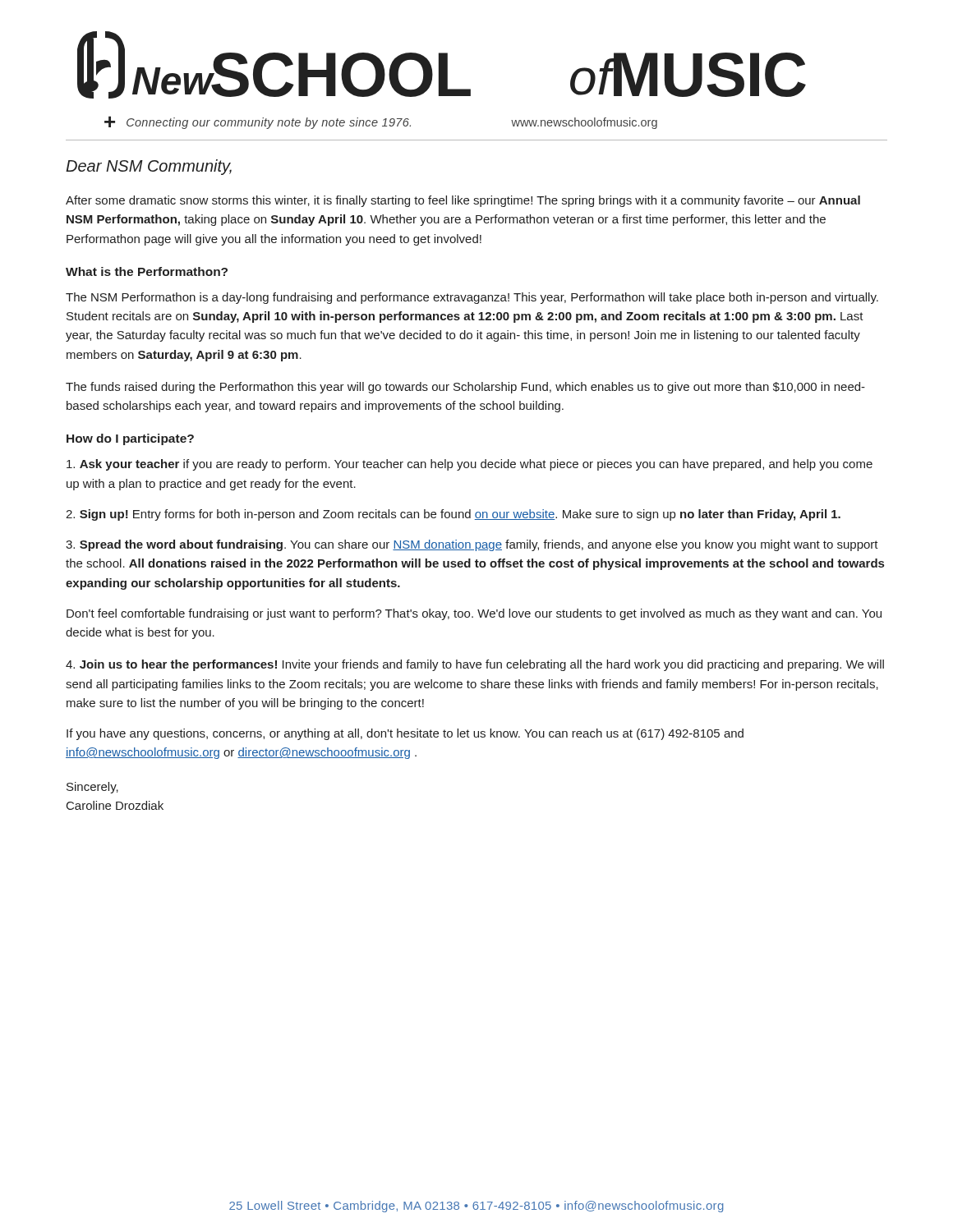Select the passage starting "Sincerely, Caroline Drozdiak"
This screenshot has width=953, height=1232.
pos(115,796)
